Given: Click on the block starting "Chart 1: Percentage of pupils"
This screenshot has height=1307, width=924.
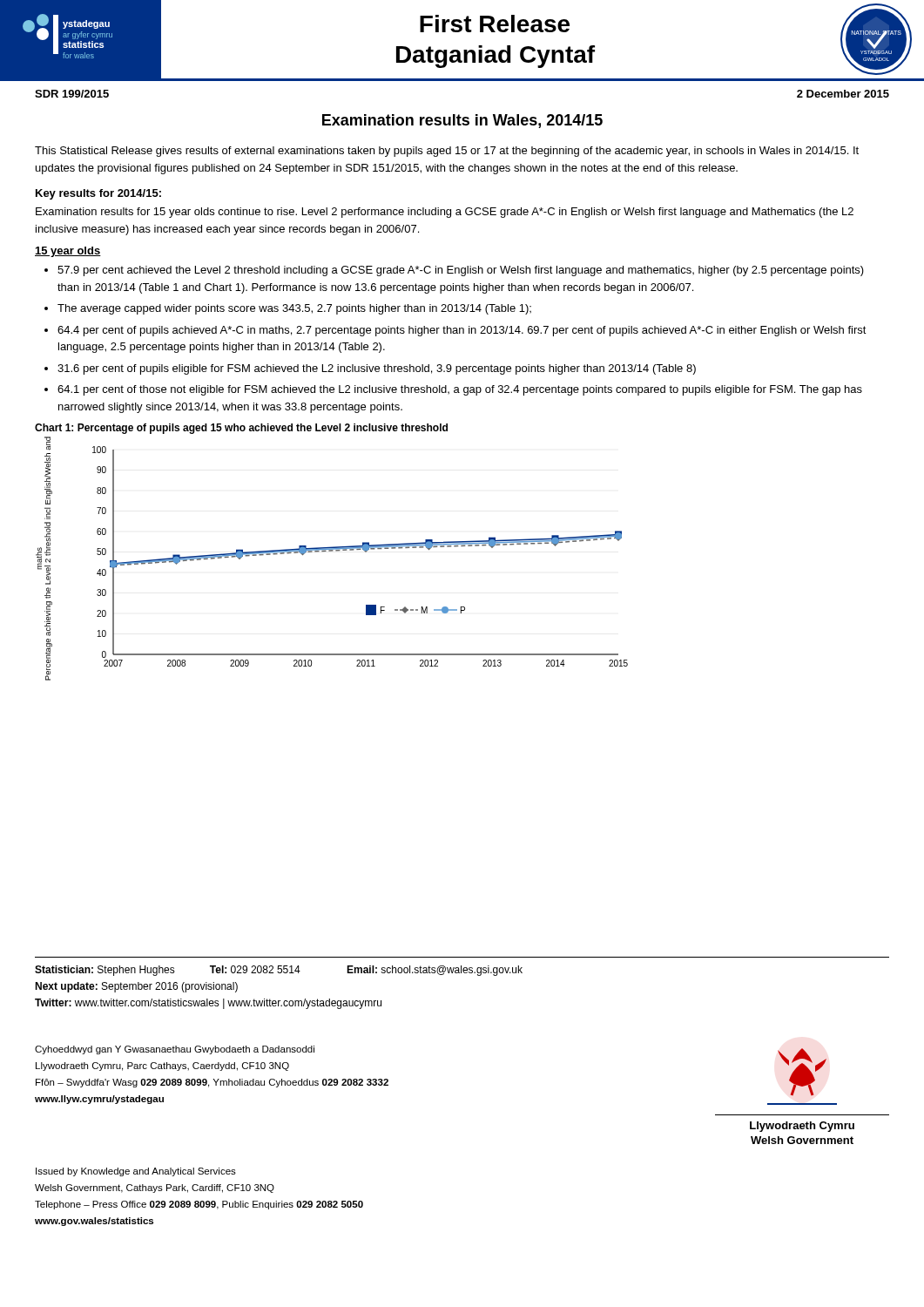Looking at the screenshot, I should (242, 428).
